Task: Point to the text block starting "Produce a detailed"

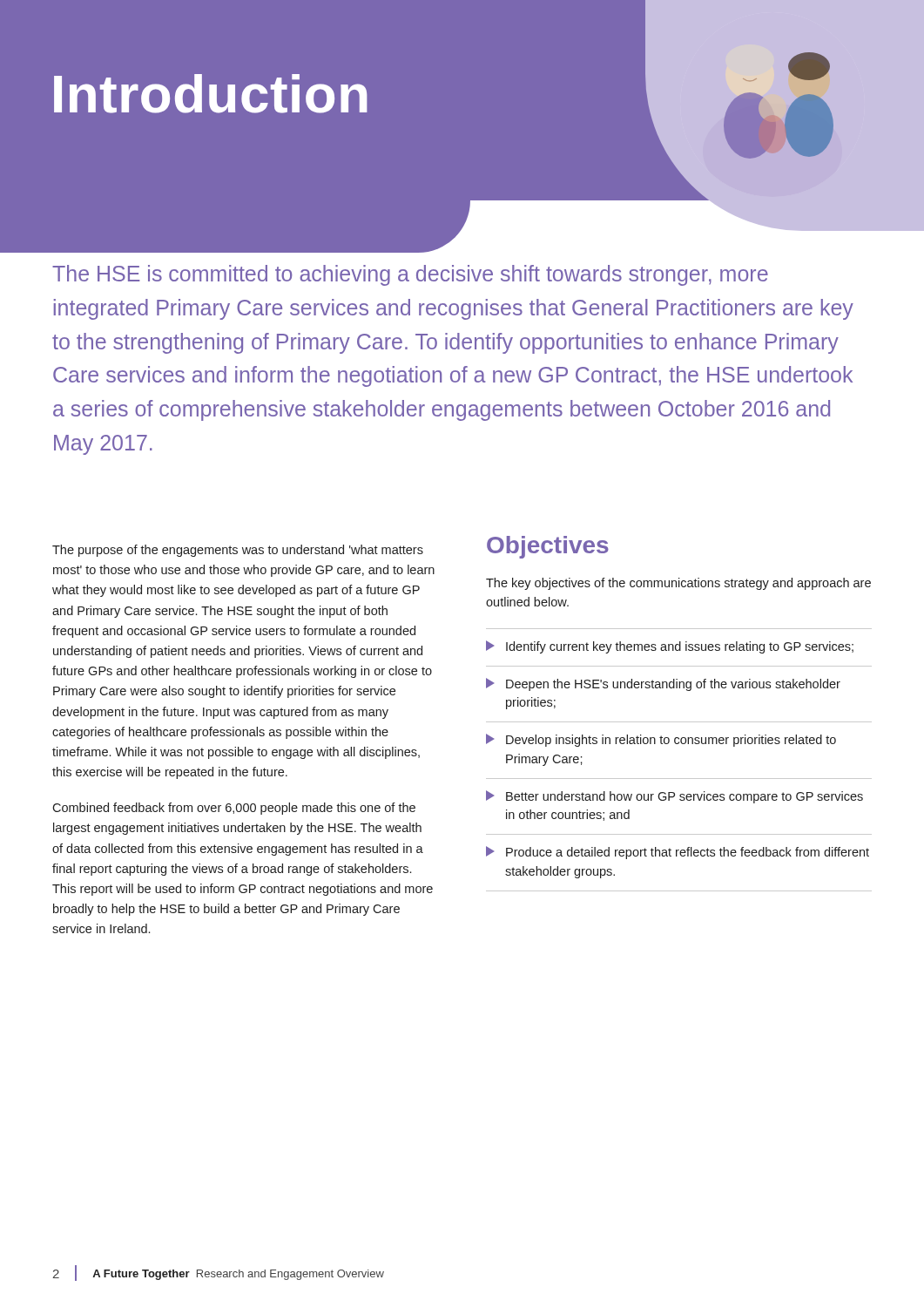Action: point(679,863)
